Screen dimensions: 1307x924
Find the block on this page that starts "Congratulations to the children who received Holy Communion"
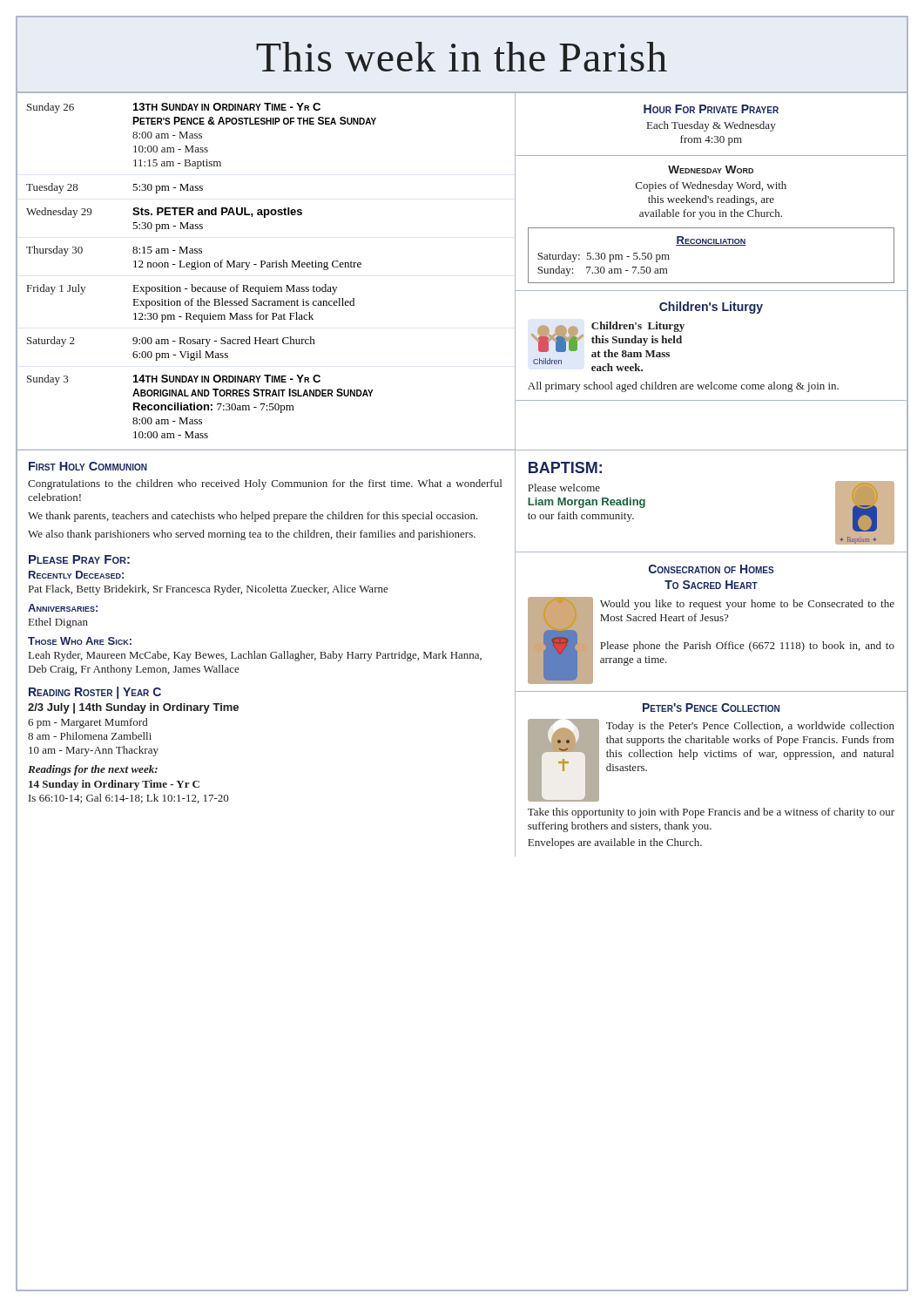(x=265, y=490)
